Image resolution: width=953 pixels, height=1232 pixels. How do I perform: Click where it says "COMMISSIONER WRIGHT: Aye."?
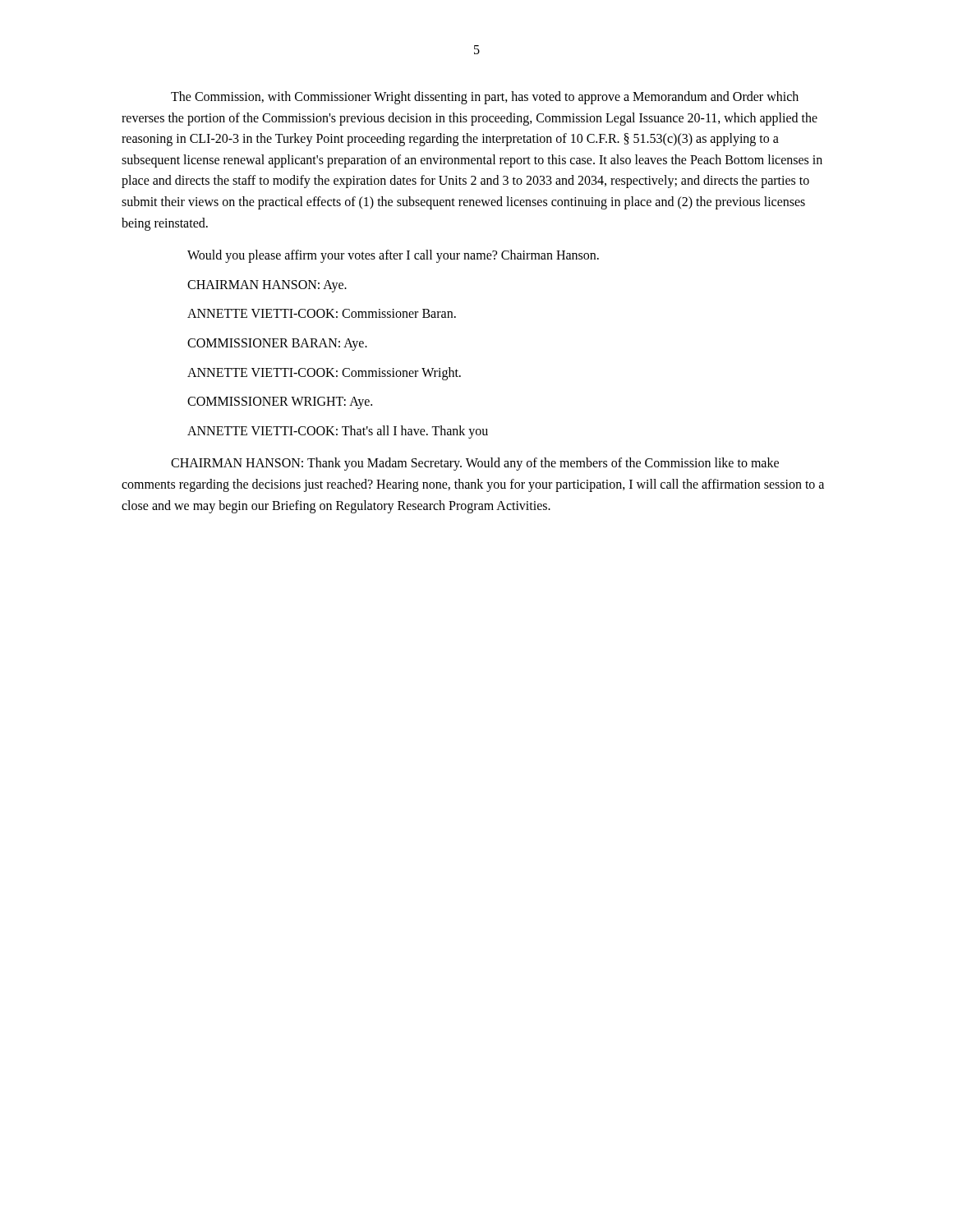point(280,403)
